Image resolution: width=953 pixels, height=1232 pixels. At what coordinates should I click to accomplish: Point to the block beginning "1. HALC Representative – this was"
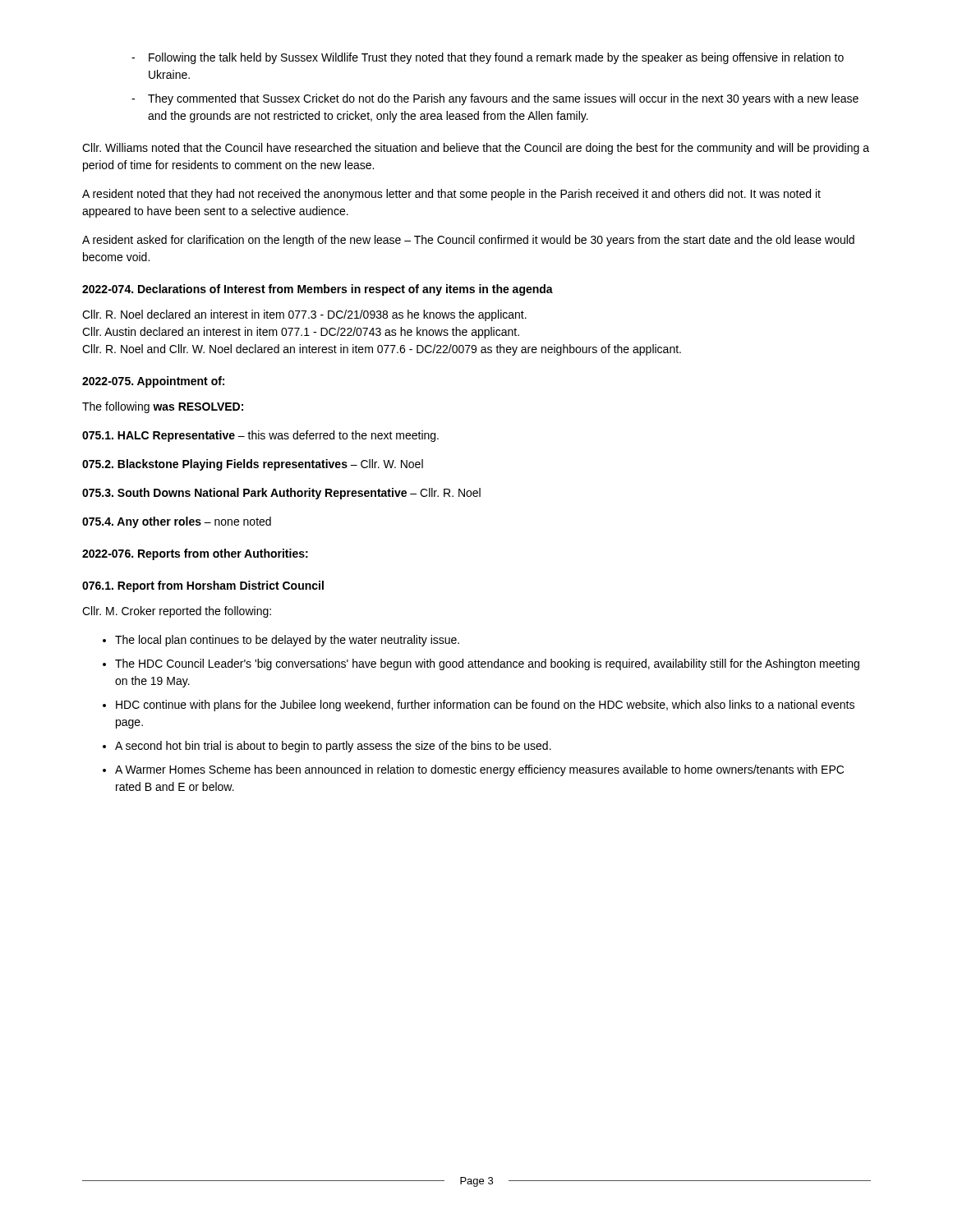click(260, 436)
